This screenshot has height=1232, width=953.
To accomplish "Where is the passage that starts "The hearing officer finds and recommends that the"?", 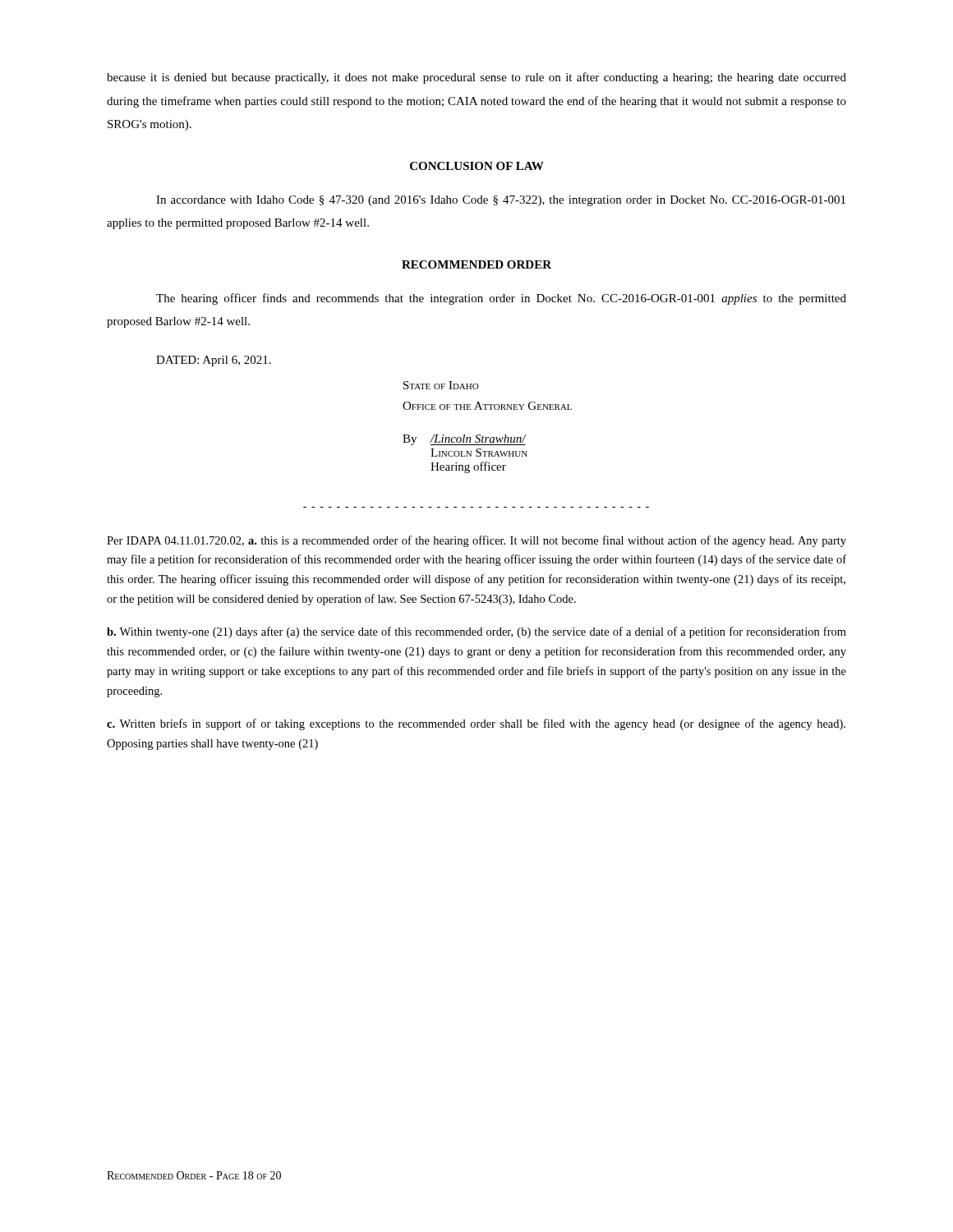I will (x=476, y=309).
